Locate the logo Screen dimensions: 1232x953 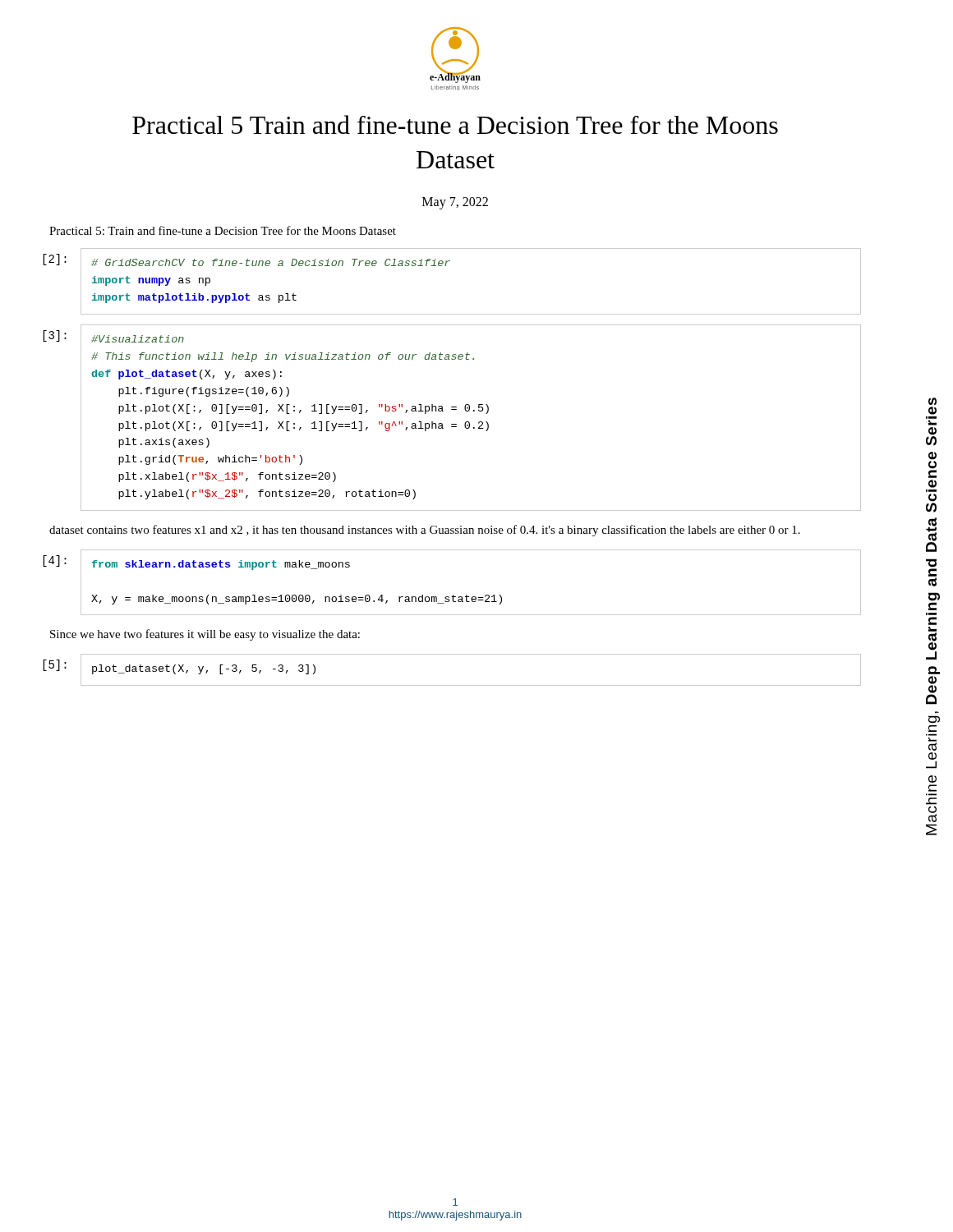click(x=455, y=47)
